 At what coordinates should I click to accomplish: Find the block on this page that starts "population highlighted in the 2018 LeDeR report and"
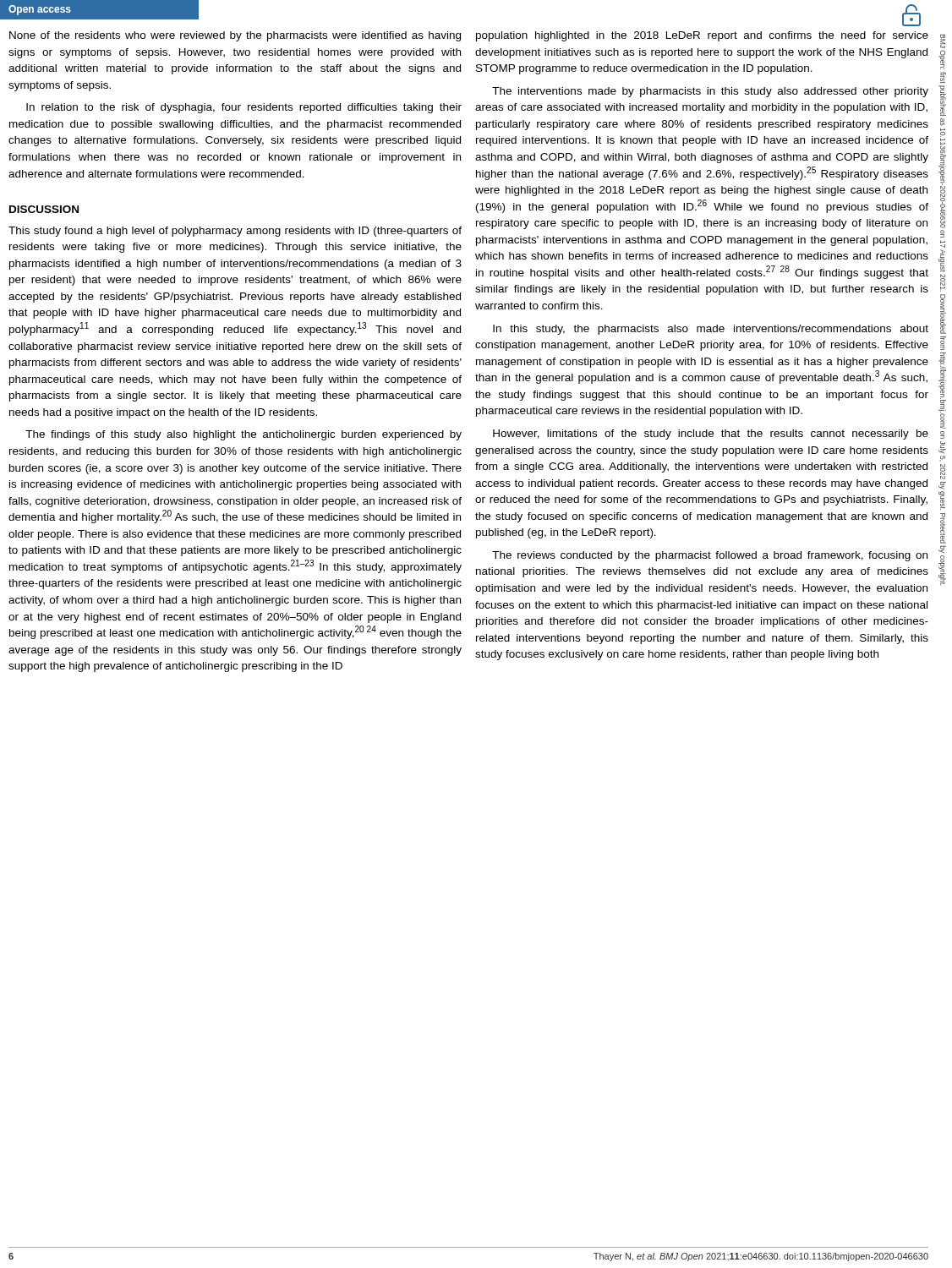click(x=702, y=345)
